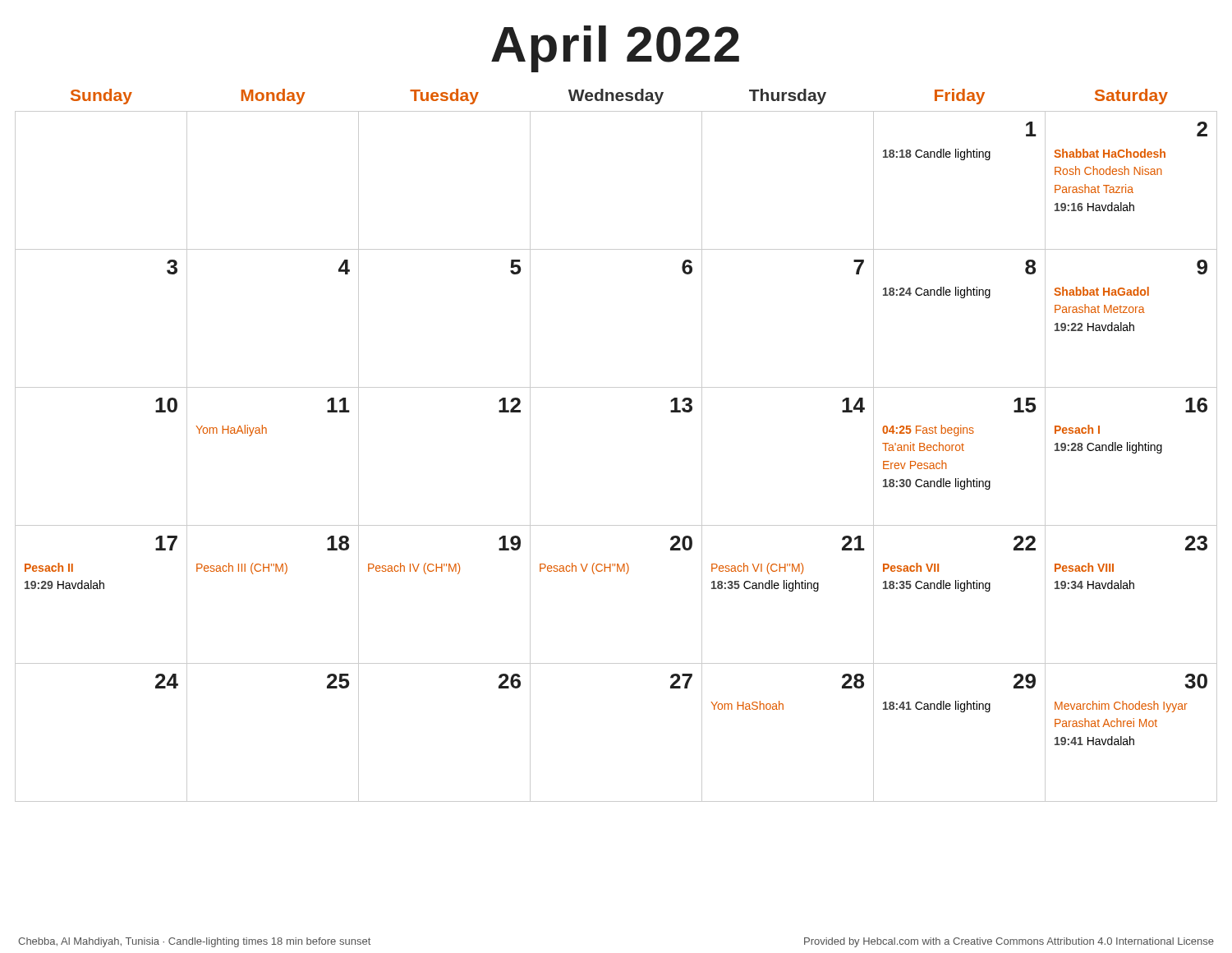Locate the table with the text "Thursday"
The width and height of the screenshot is (1232, 953).
click(x=616, y=441)
